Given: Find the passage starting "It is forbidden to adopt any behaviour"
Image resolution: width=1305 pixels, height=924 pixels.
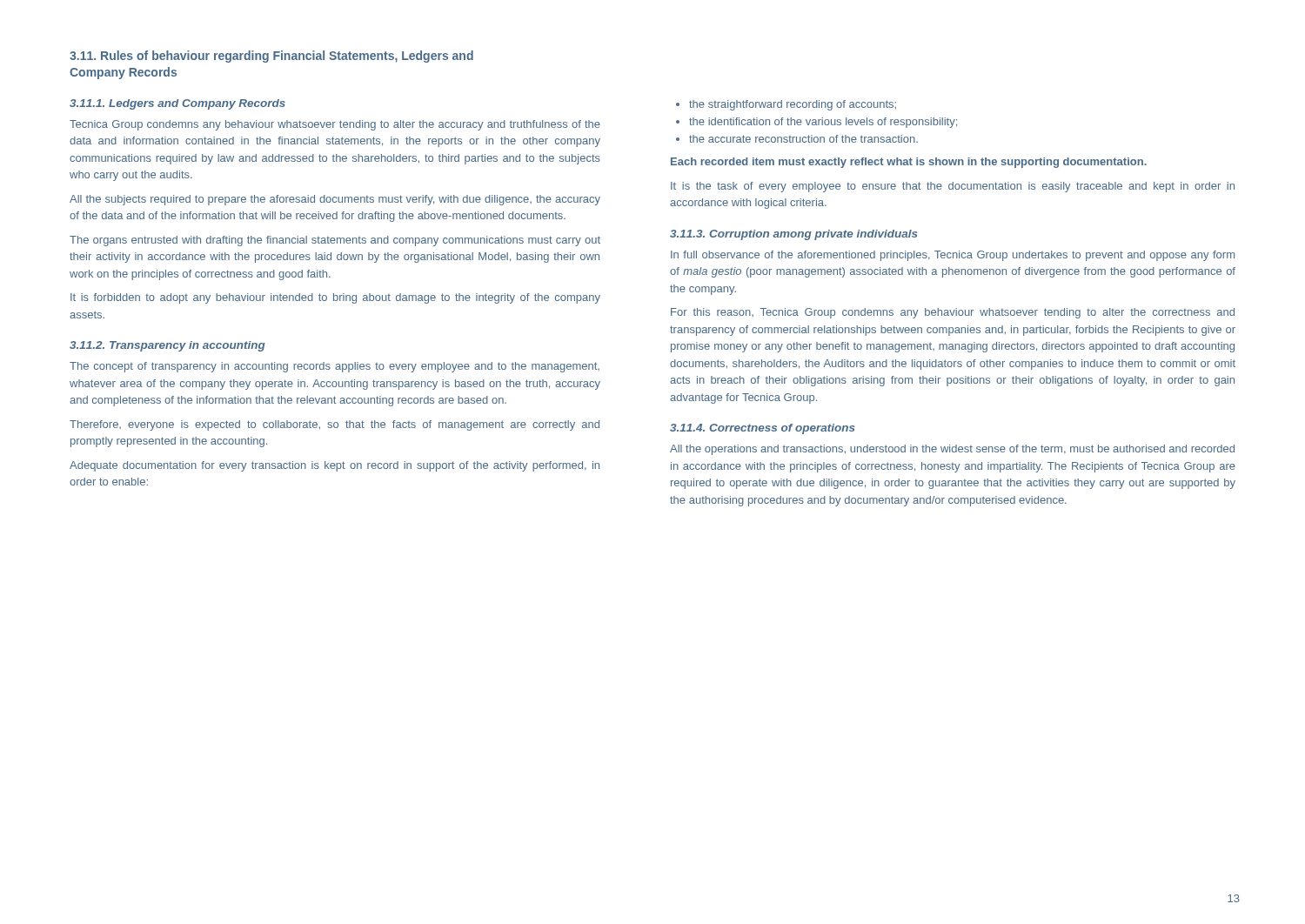Looking at the screenshot, I should click(x=335, y=306).
